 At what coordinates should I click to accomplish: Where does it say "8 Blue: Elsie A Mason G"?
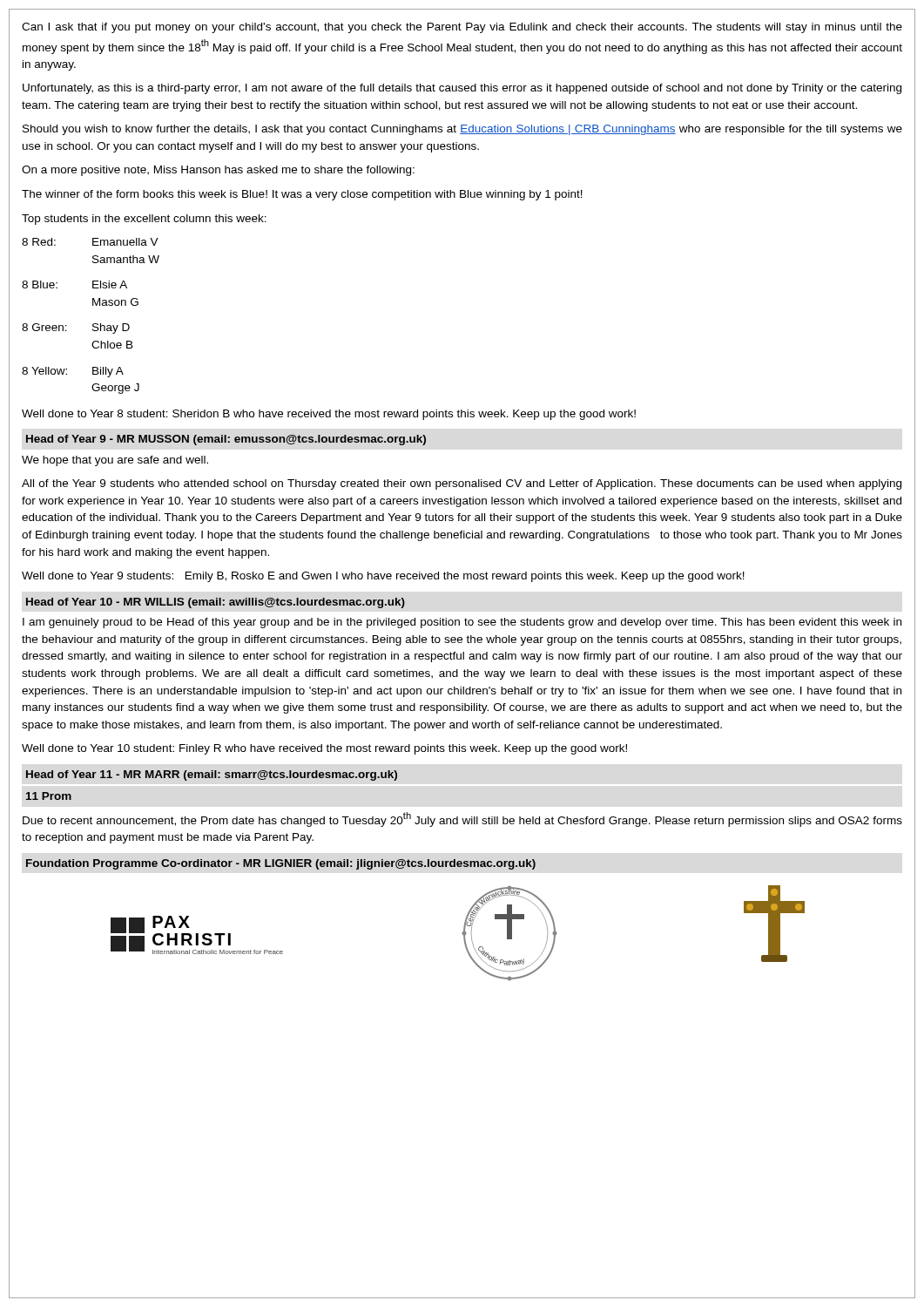click(40, 284)
